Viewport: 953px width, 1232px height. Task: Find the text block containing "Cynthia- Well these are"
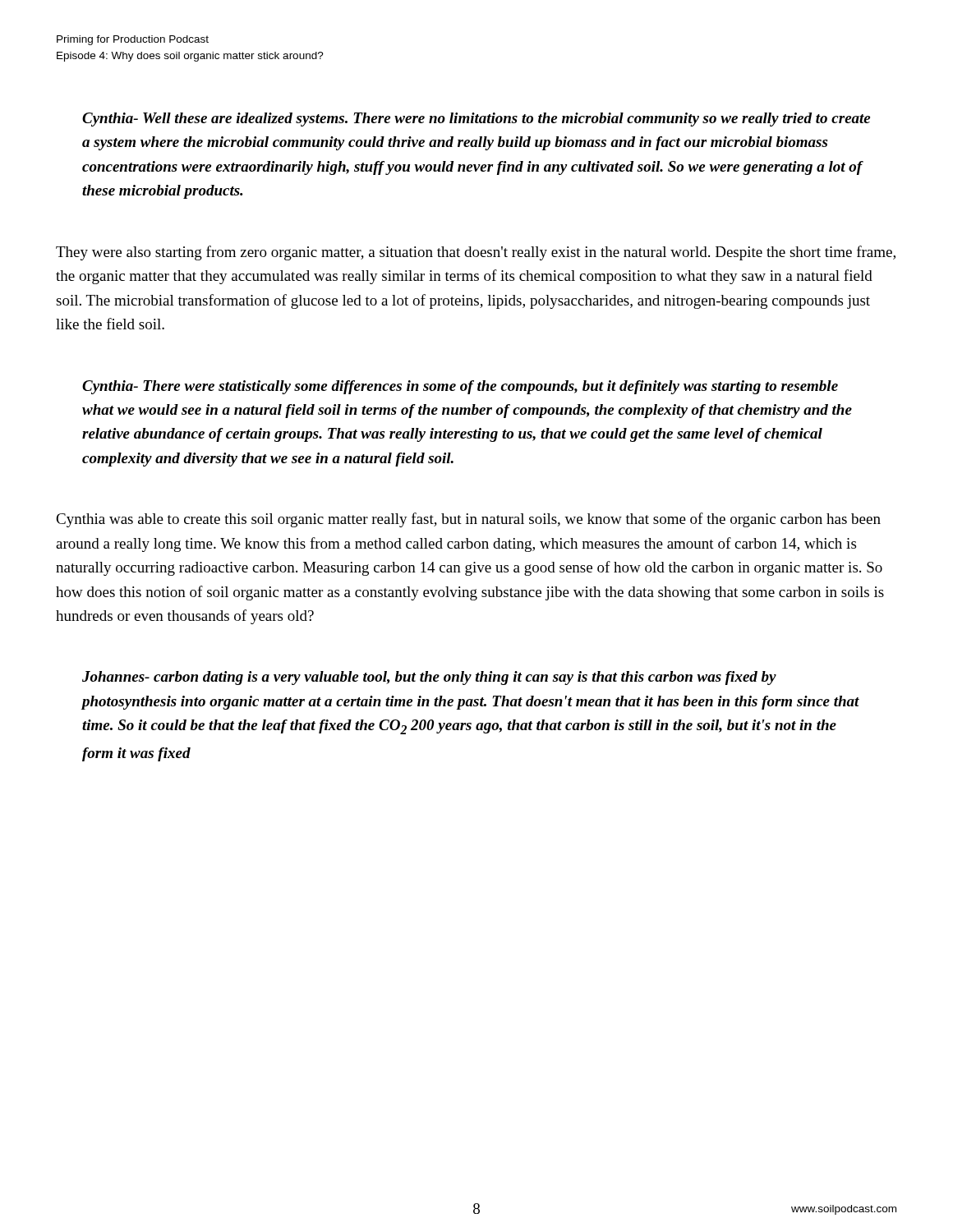click(x=476, y=154)
